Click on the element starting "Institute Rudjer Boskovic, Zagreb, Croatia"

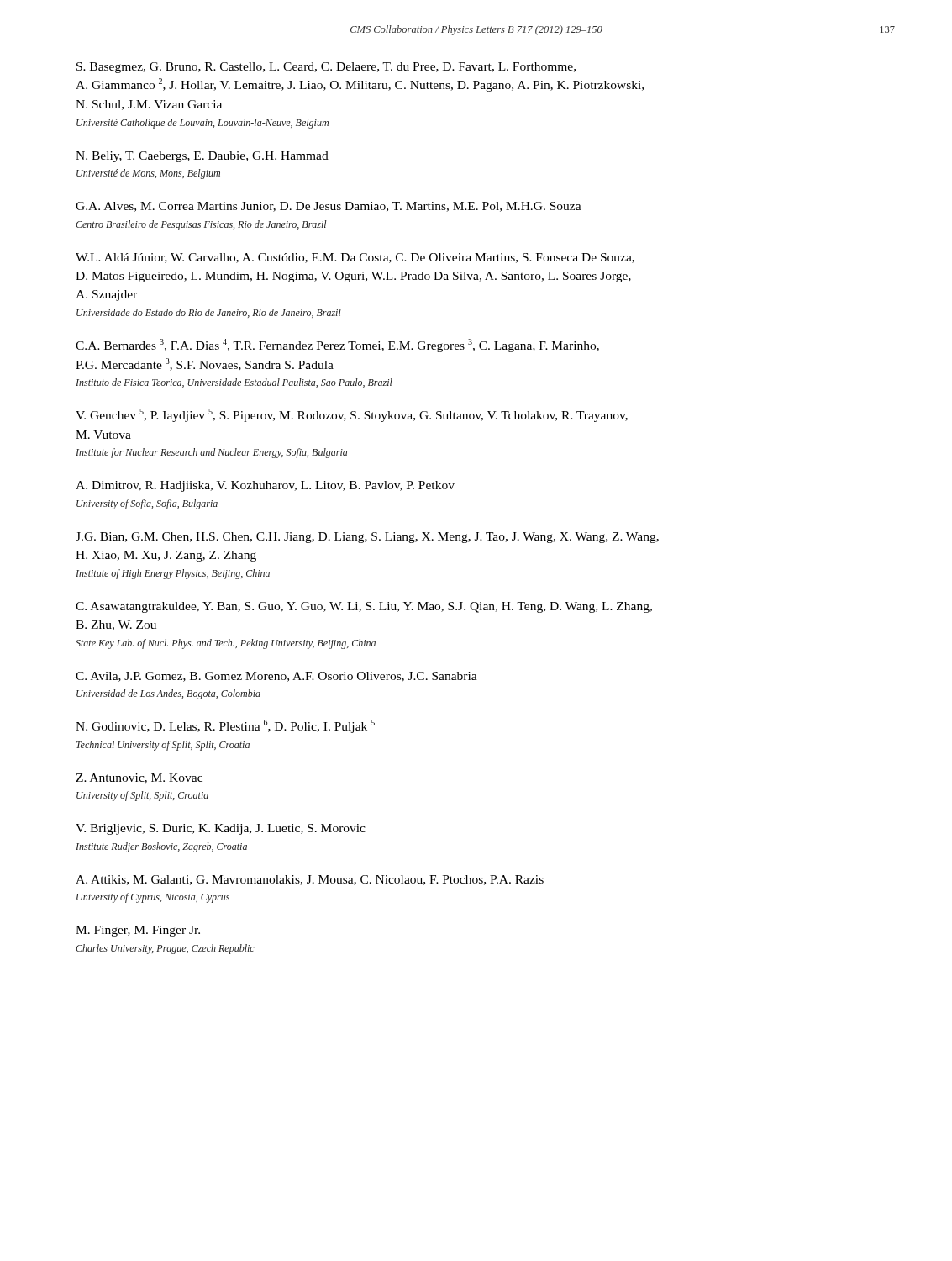162,846
